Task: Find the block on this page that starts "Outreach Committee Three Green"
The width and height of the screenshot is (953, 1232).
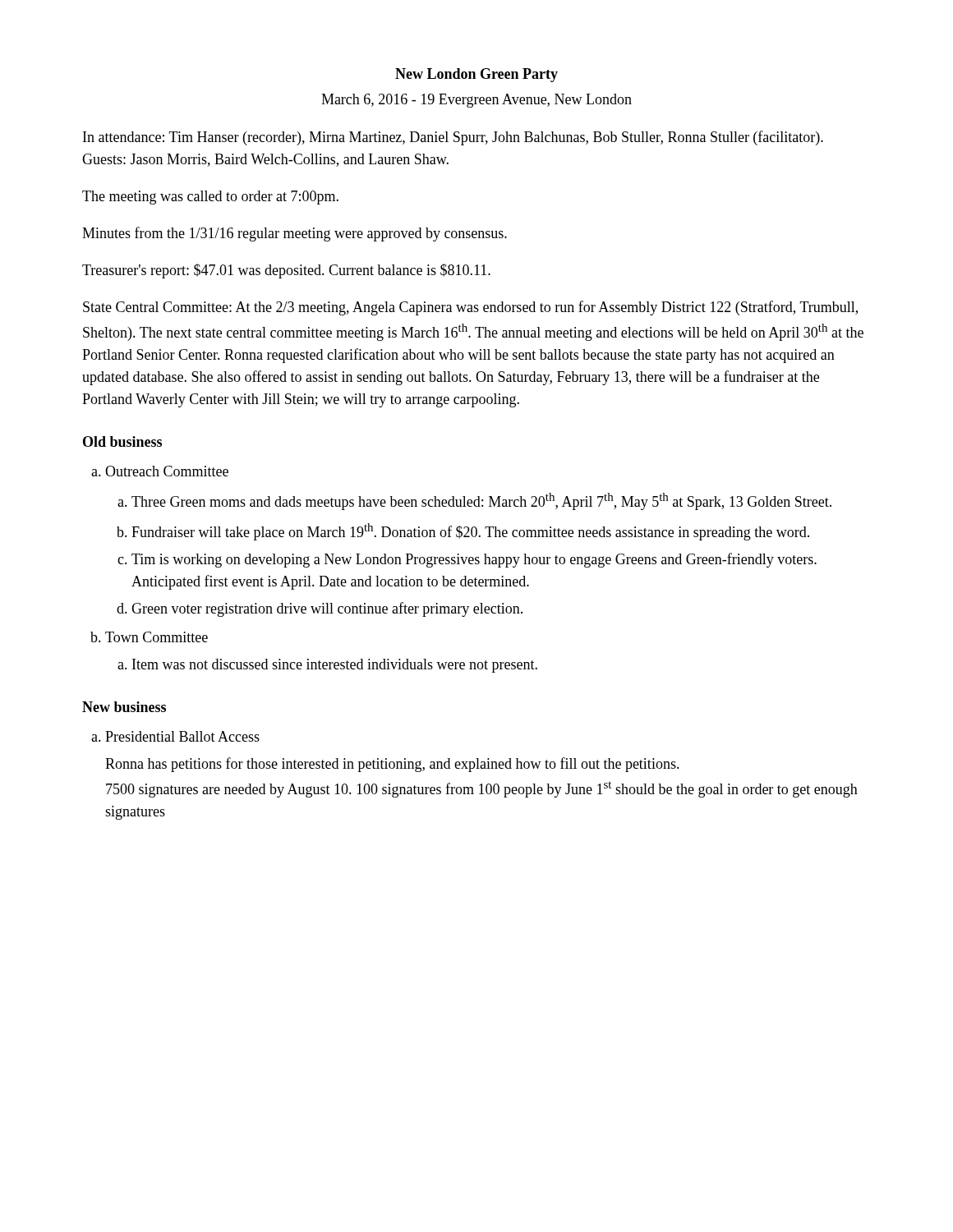Action: [x=488, y=542]
